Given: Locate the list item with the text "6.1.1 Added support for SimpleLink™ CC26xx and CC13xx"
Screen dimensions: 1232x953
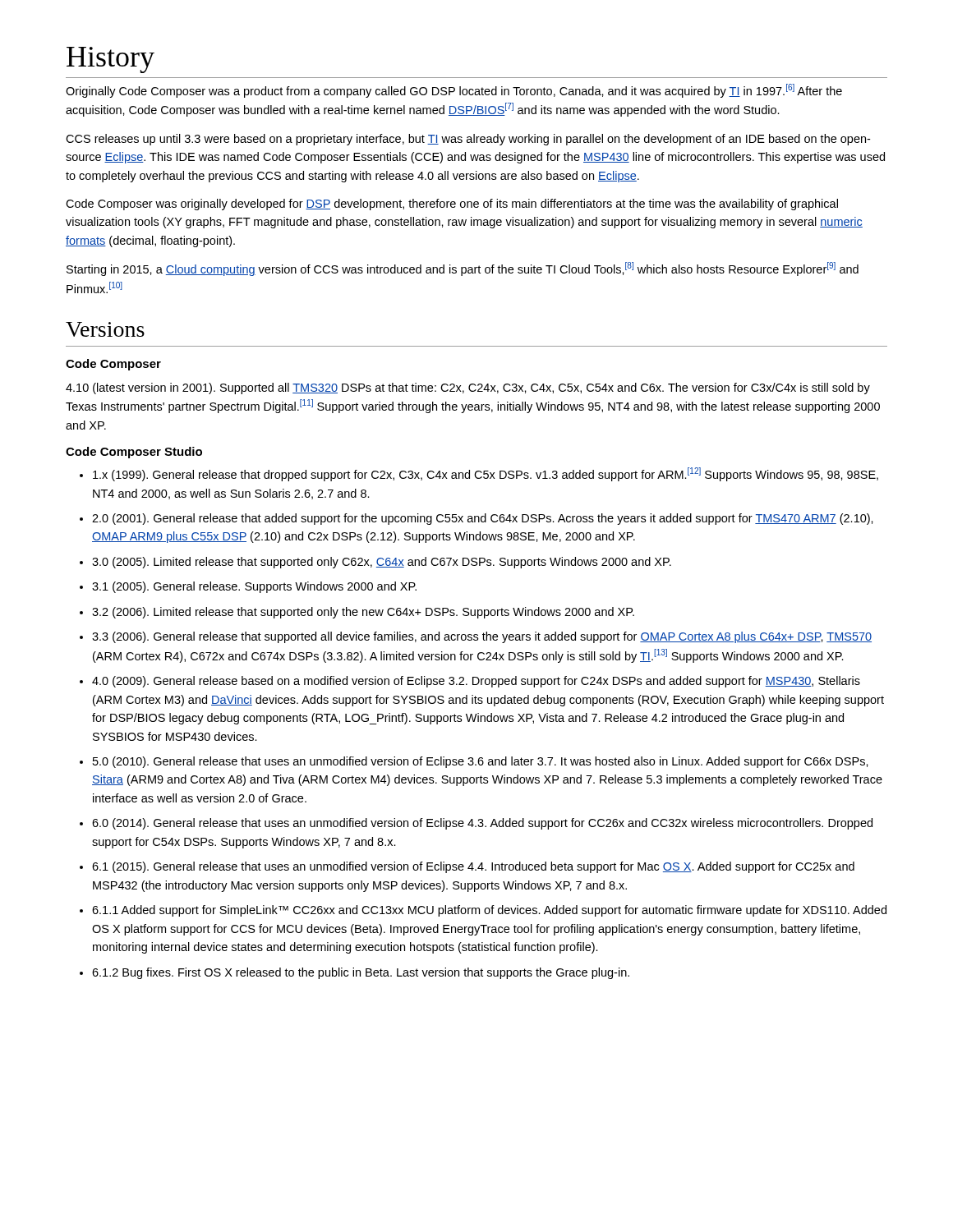Looking at the screenshot, I should pos(490,929).
